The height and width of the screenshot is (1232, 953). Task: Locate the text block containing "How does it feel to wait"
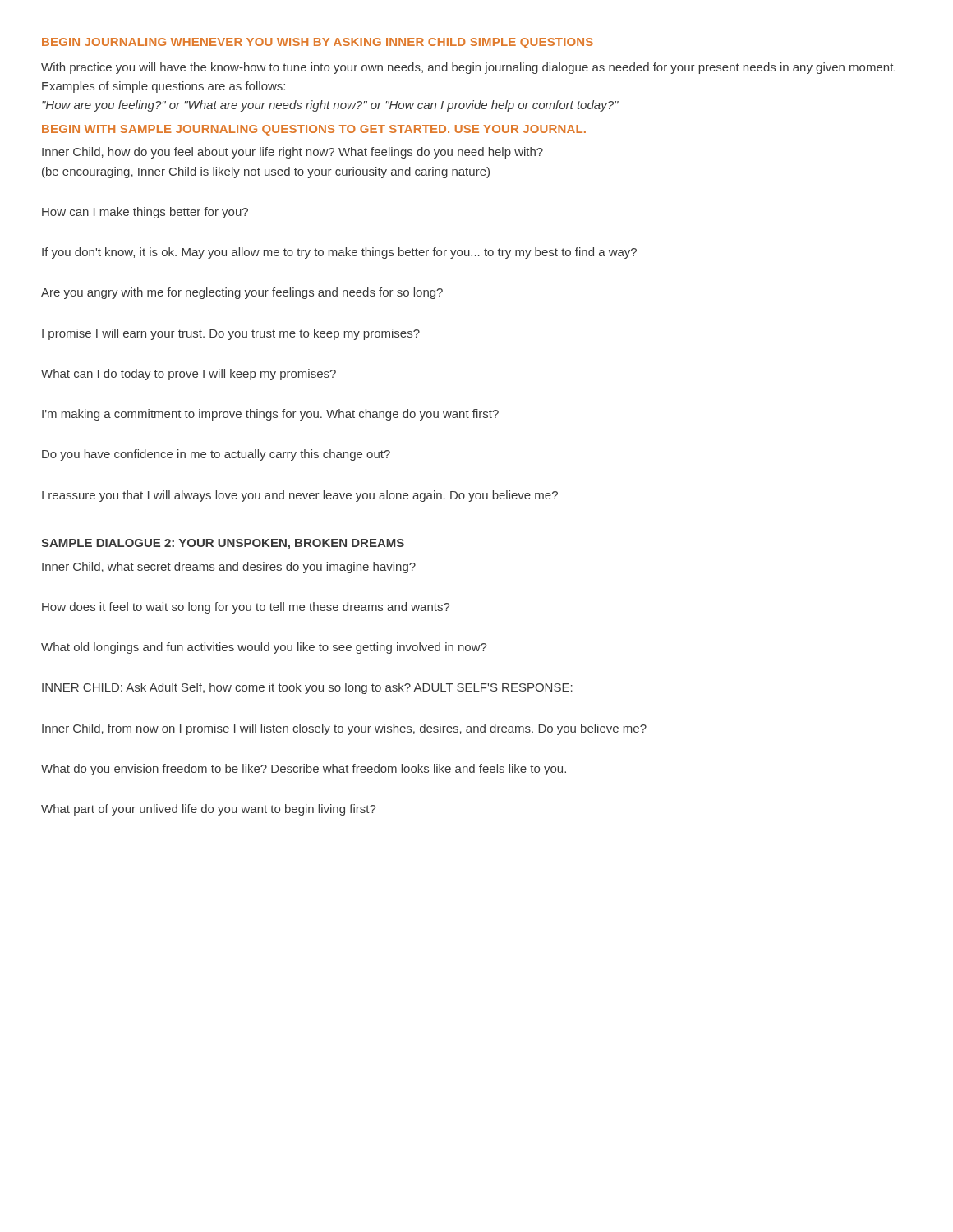[246, 606]
